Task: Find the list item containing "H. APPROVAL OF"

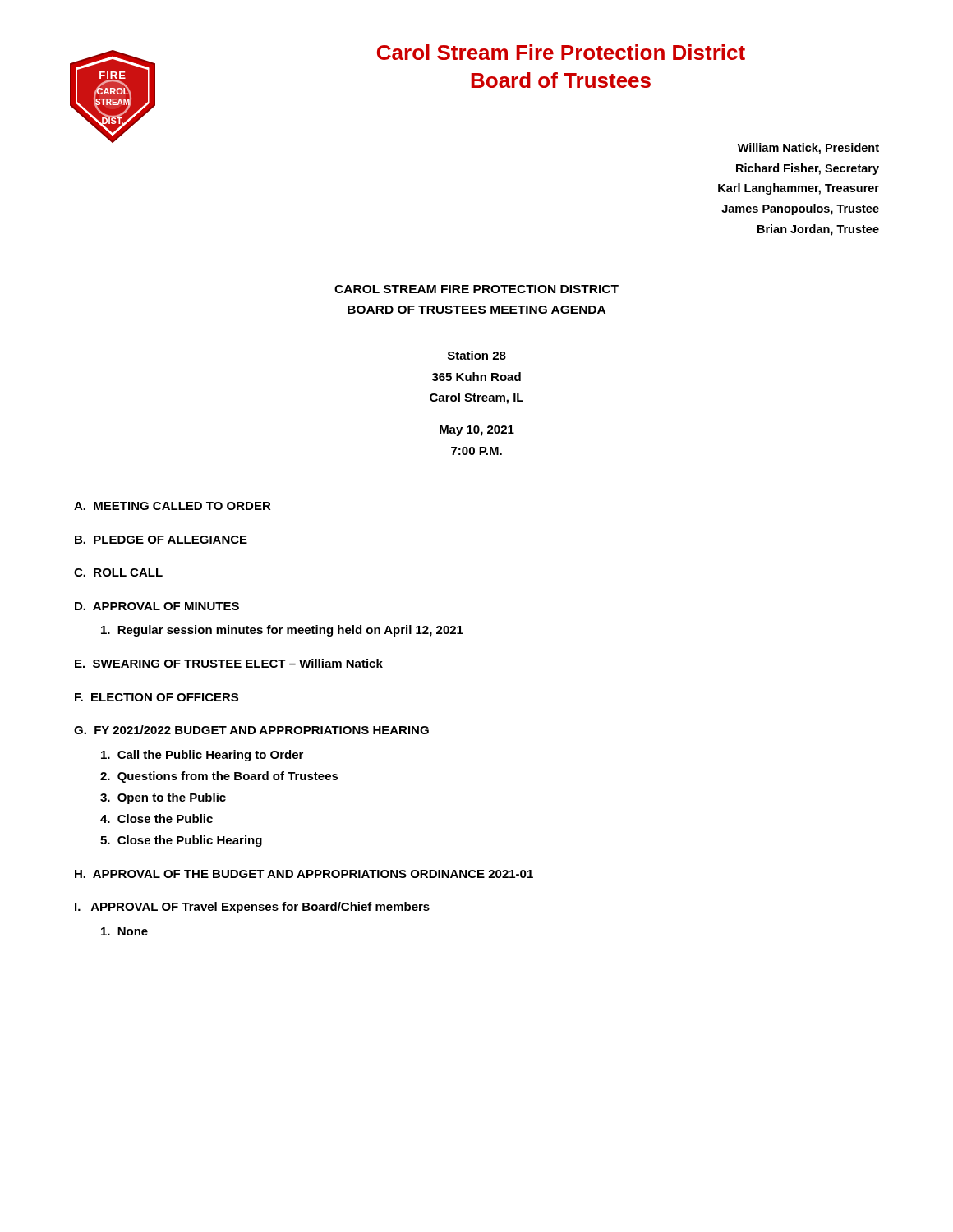Action: 304,873
